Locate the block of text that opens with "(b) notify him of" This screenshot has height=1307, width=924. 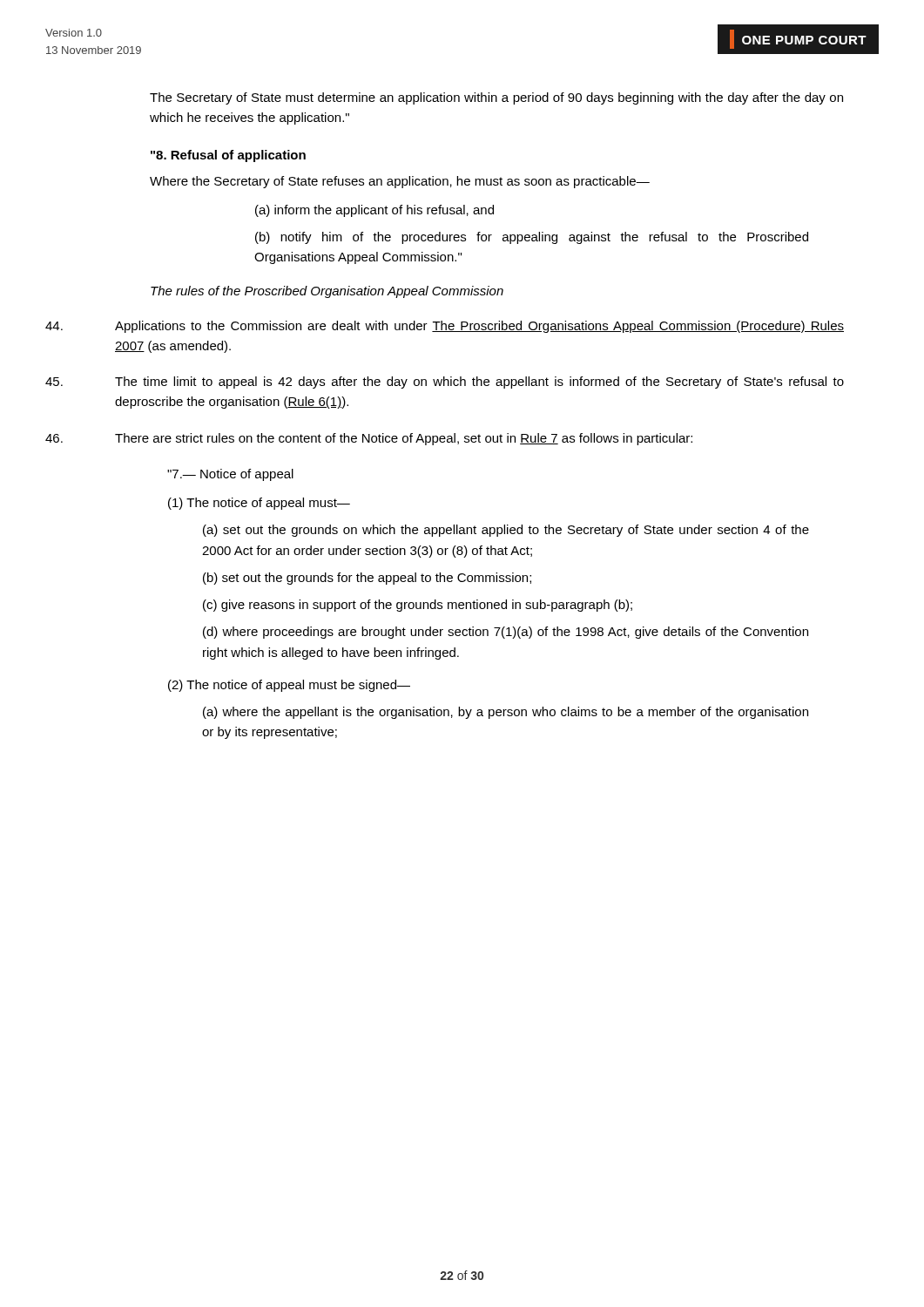532,247
